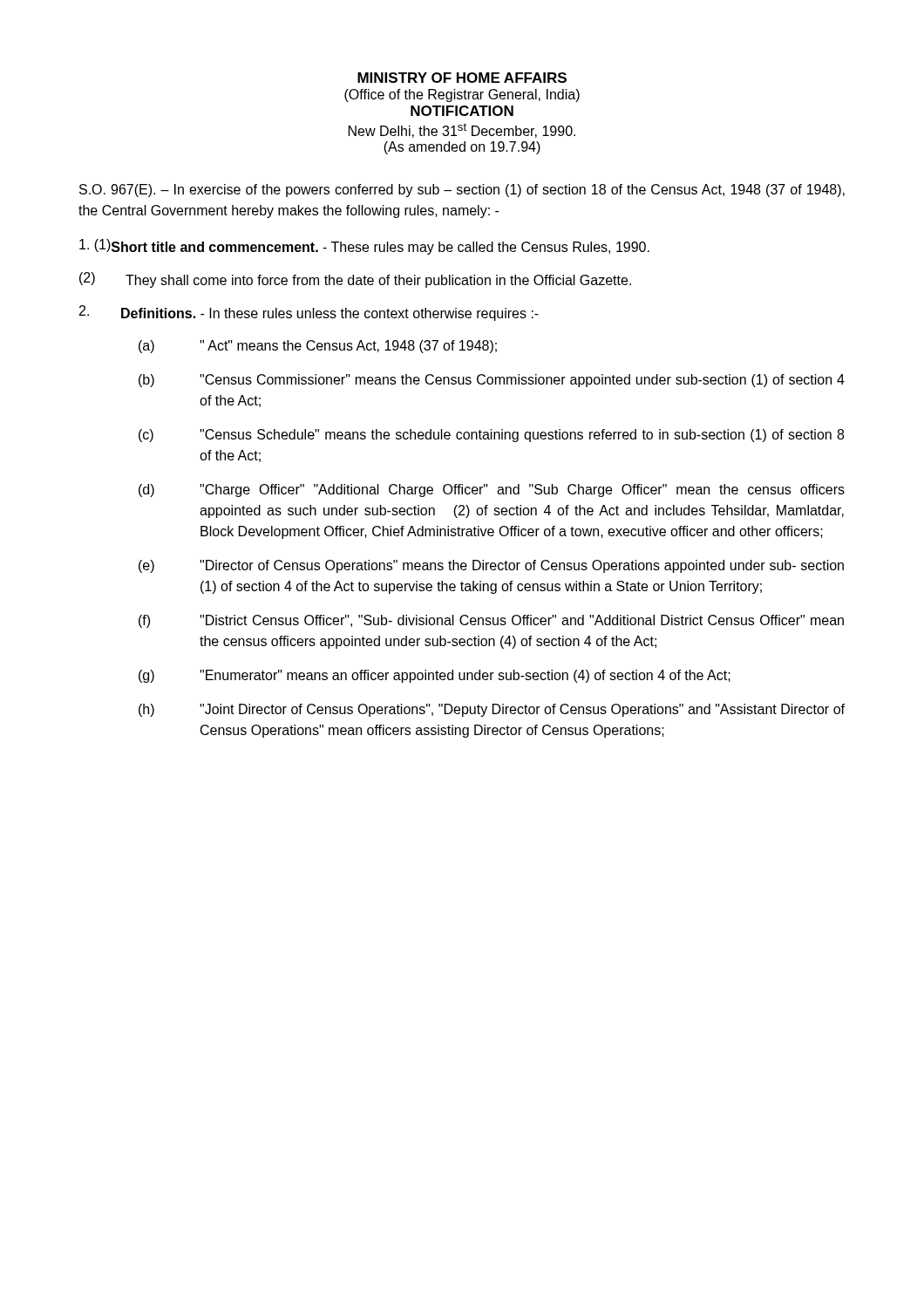Click on the element starting "S.O. 967(E). – In exercise"
This screenshot has height=1308, width=924.
pos(462,200)
